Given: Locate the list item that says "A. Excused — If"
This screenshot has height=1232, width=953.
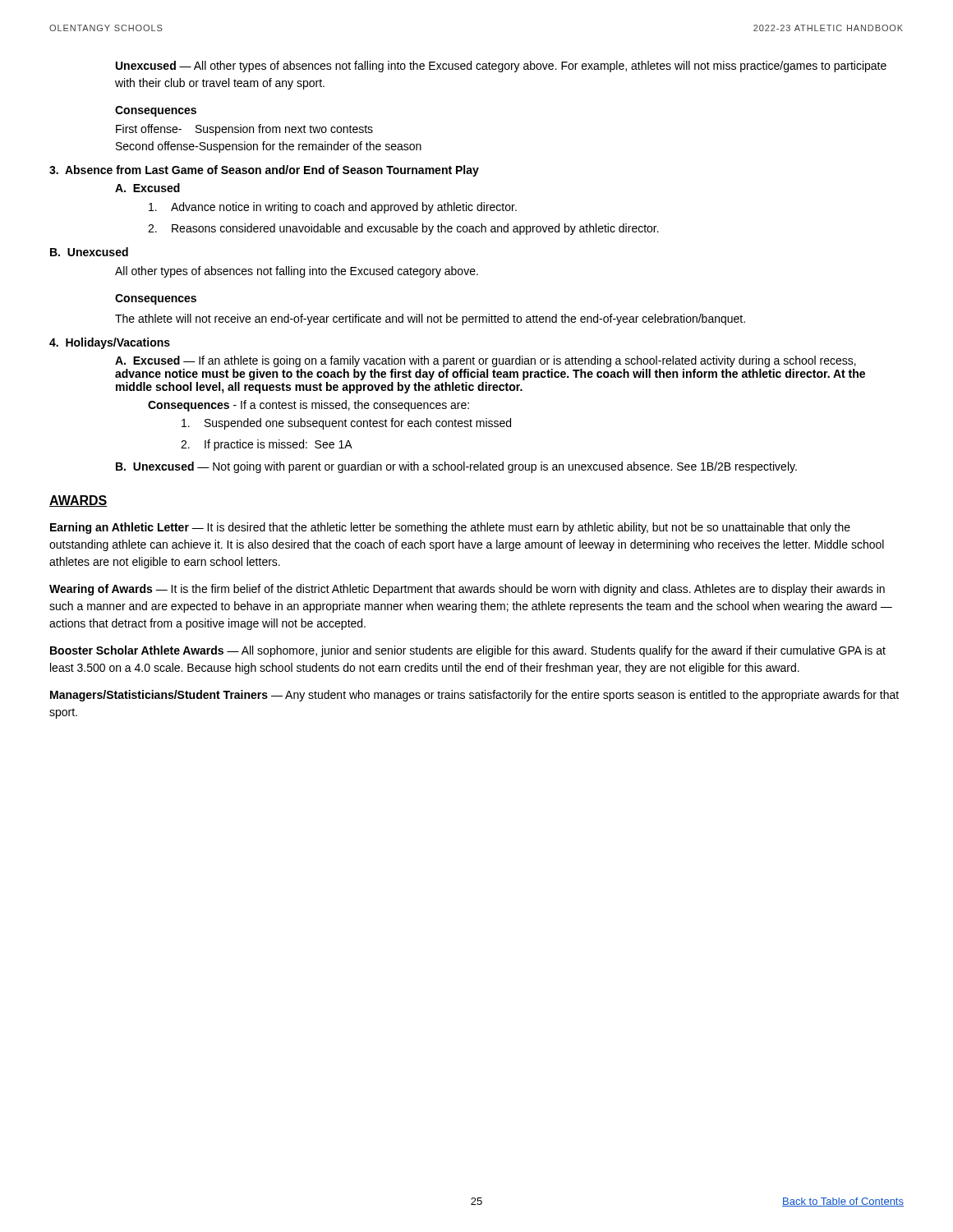Looking at the screenshot, I should click(490, 374).
